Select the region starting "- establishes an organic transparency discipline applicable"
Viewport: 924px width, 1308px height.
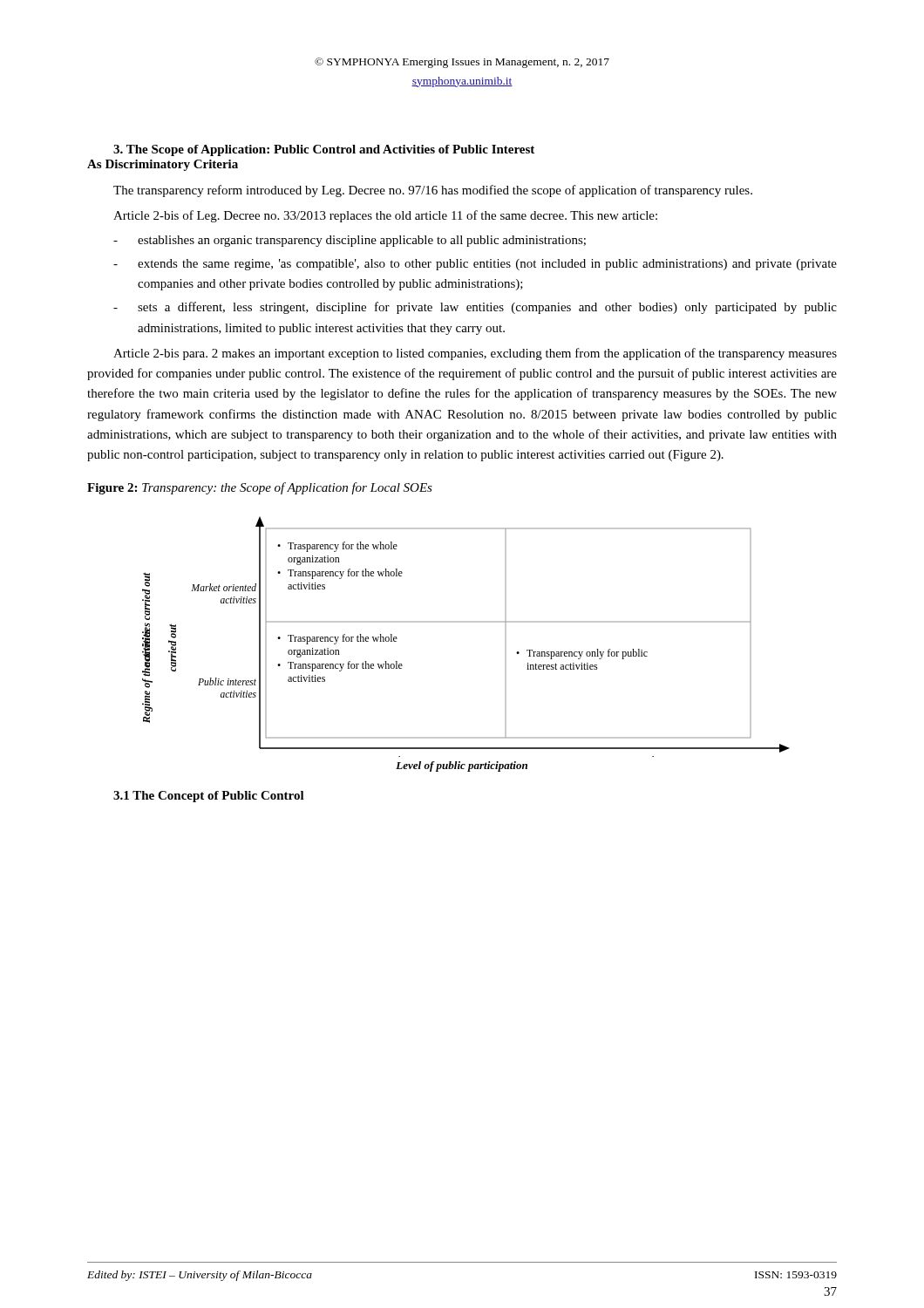[x=475, y=240]
